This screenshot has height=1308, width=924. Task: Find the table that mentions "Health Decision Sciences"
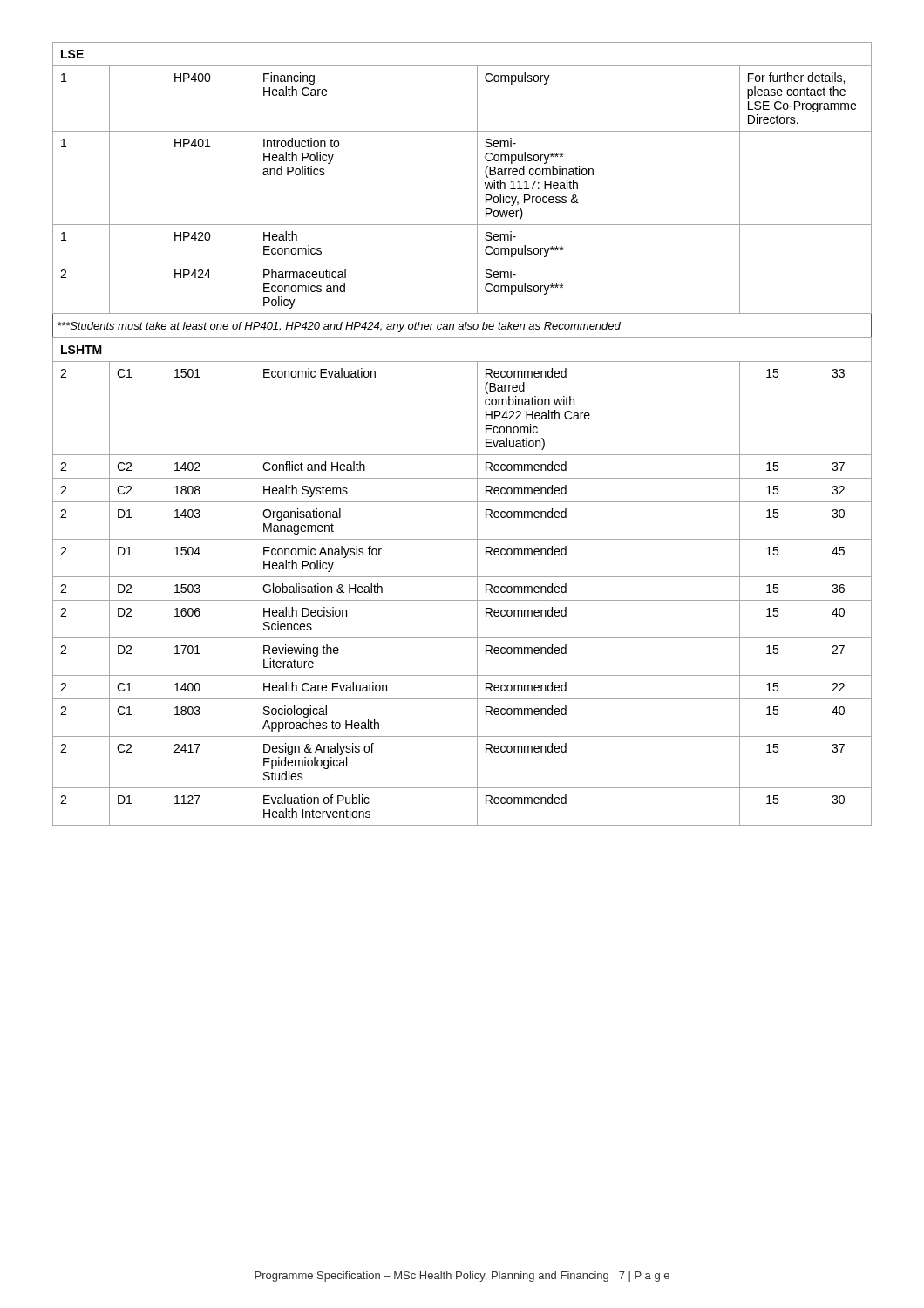462,434
